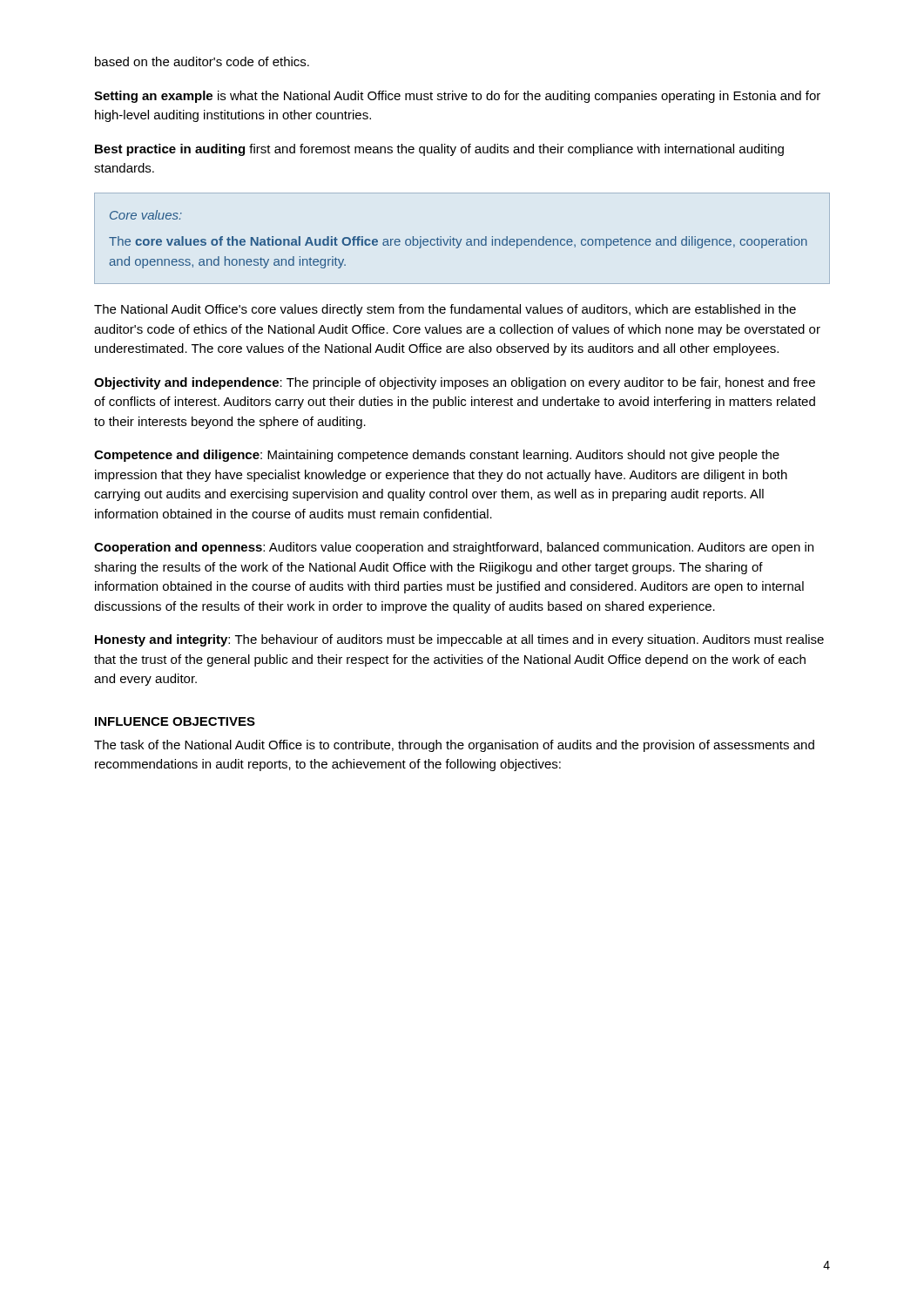
Task: Select the text block with the text "Core values: The core"
Action: point(462,238)
